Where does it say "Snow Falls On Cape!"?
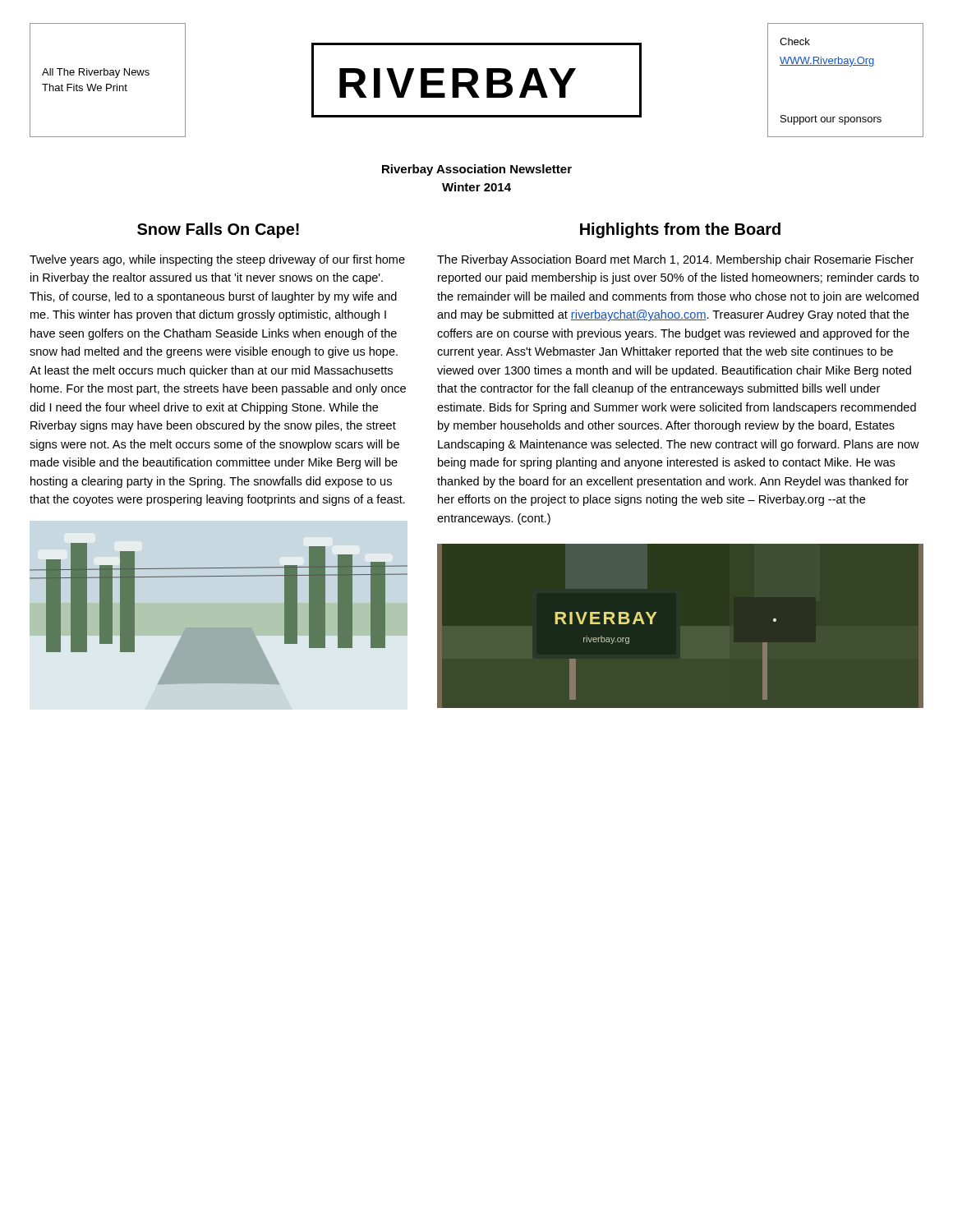 tap(219, 229)
